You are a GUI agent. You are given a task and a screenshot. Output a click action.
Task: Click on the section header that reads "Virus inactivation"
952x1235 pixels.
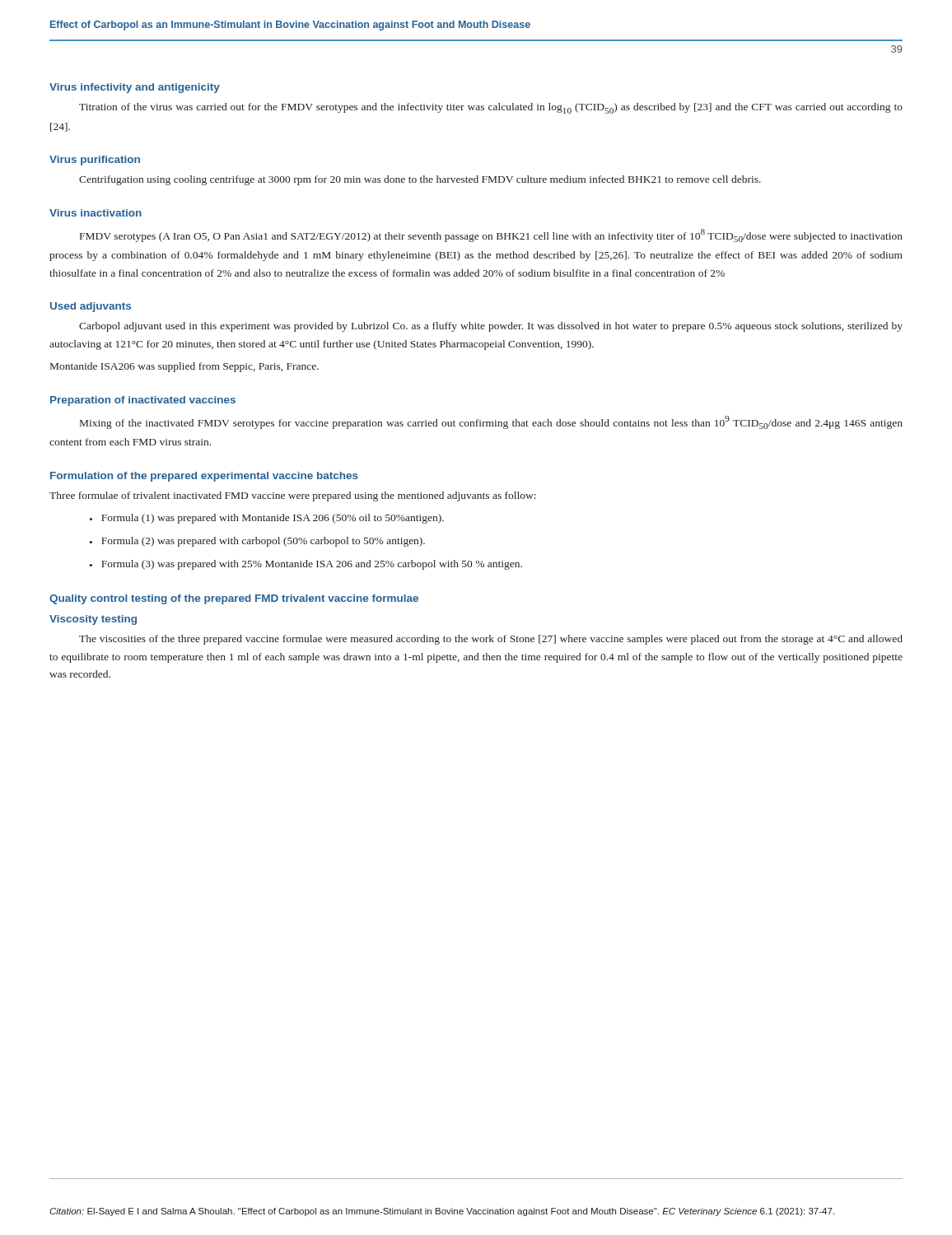pyautogui.click(x=96, y=213)
